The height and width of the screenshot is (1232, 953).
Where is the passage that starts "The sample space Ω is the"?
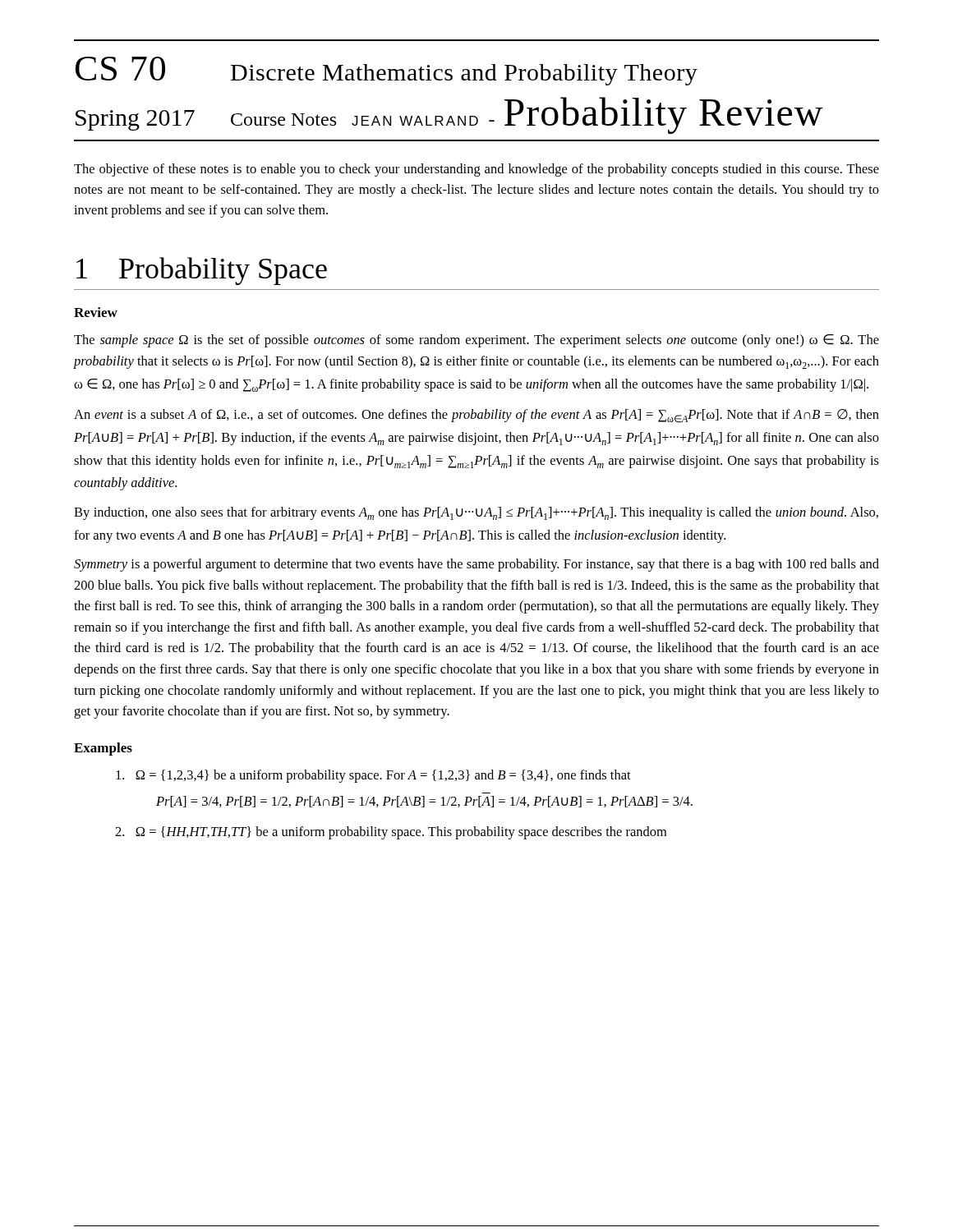pos(476,363)
